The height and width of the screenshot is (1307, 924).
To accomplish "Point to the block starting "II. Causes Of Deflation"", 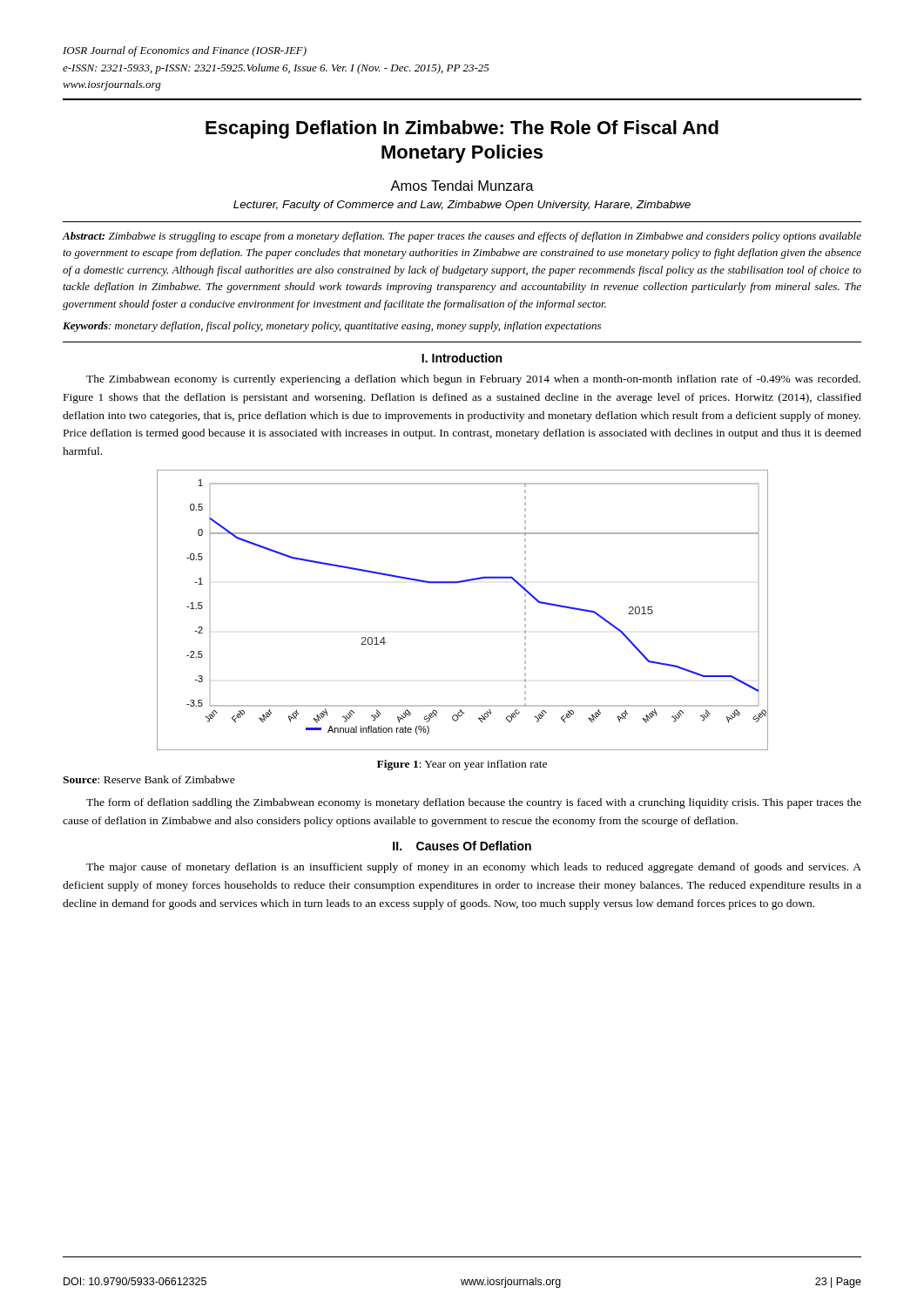I will pos(462,846).
